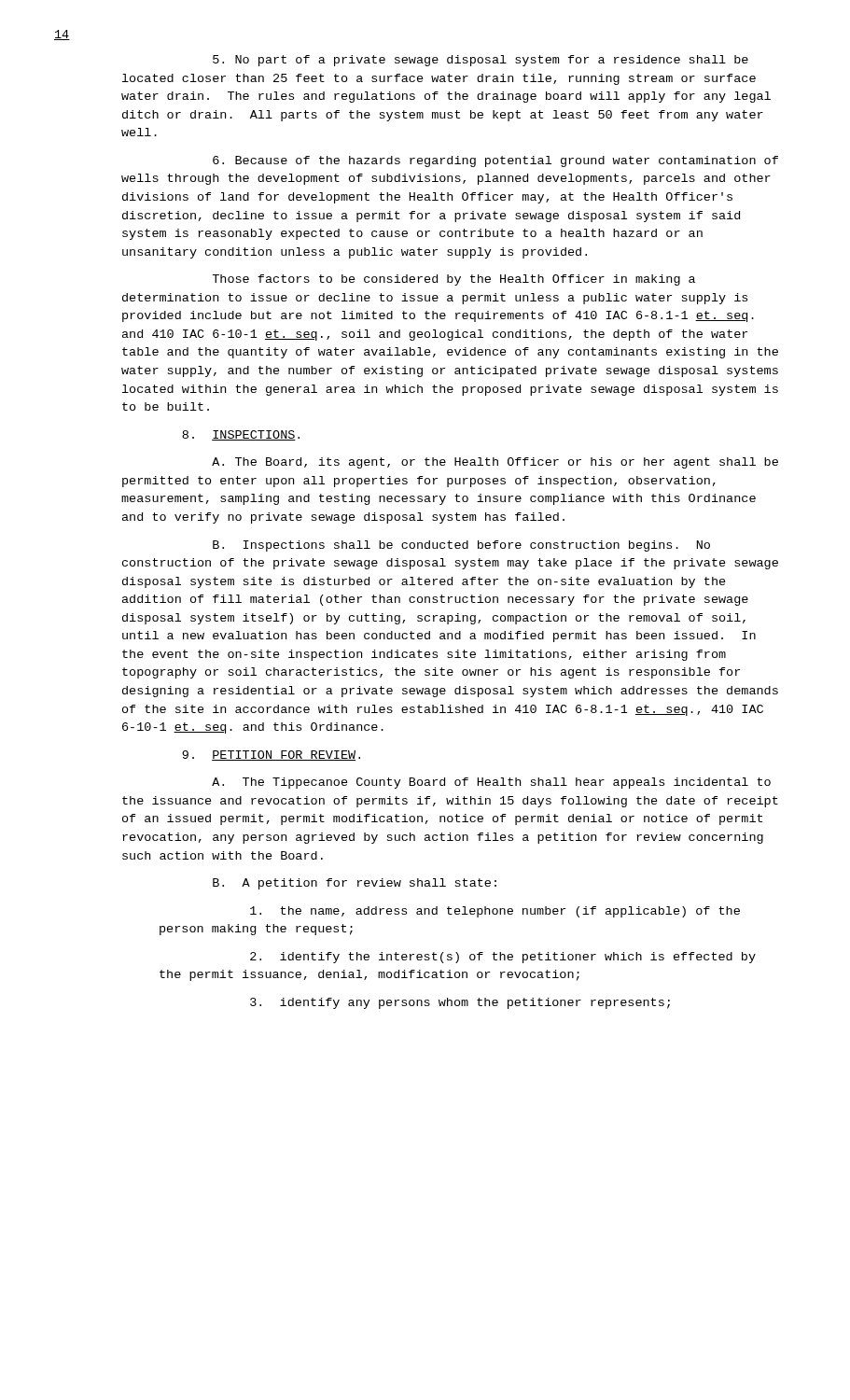This screenshot has width=850, height=1400.
Task: Point to the element starting "Because of the hazards"
Action: pyautogui.click(x=451, y=207)
